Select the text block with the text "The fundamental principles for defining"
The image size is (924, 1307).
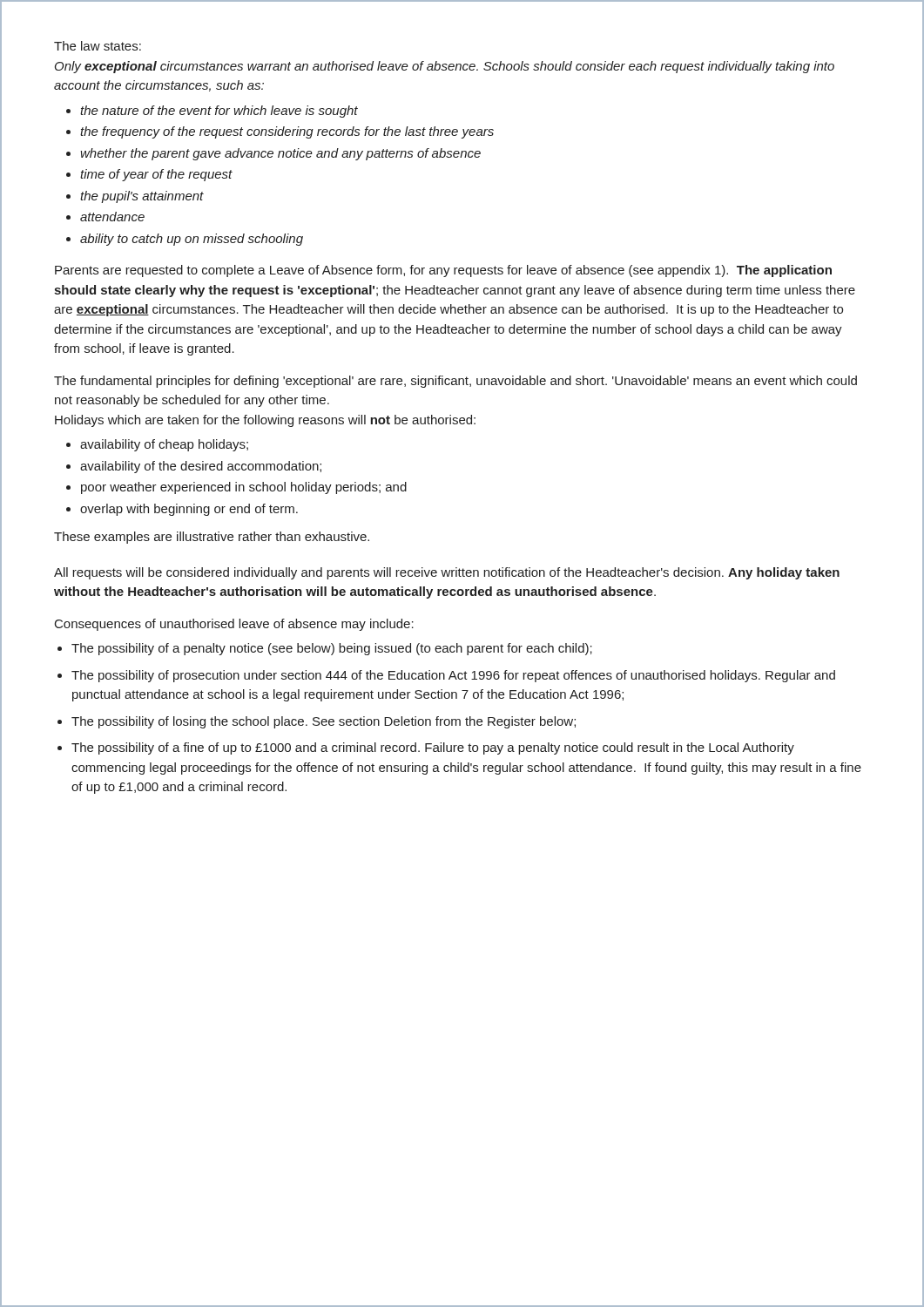(x=455, y=382)
